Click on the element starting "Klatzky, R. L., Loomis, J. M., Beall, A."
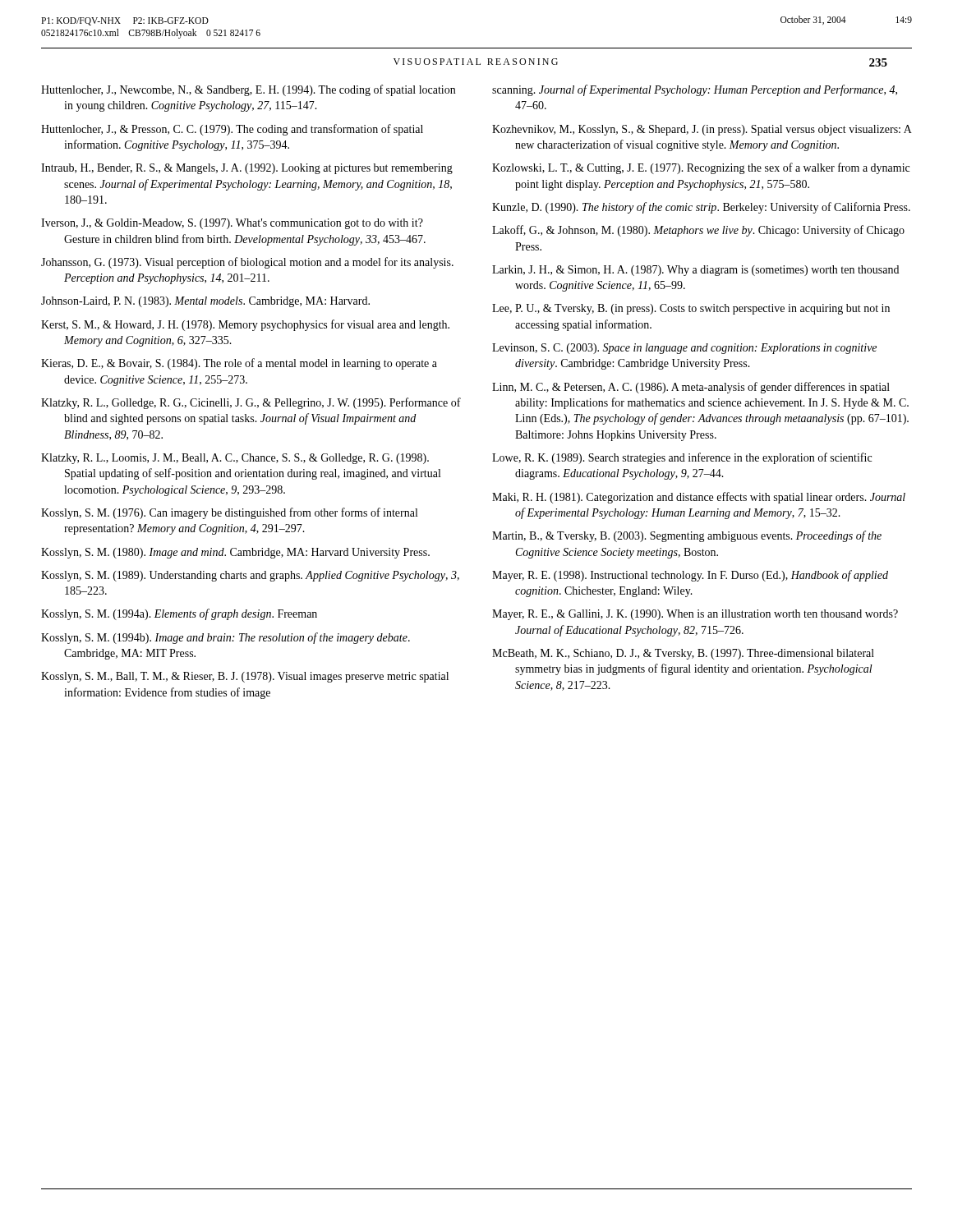The image size is (953, 1232). coord(241,474)
